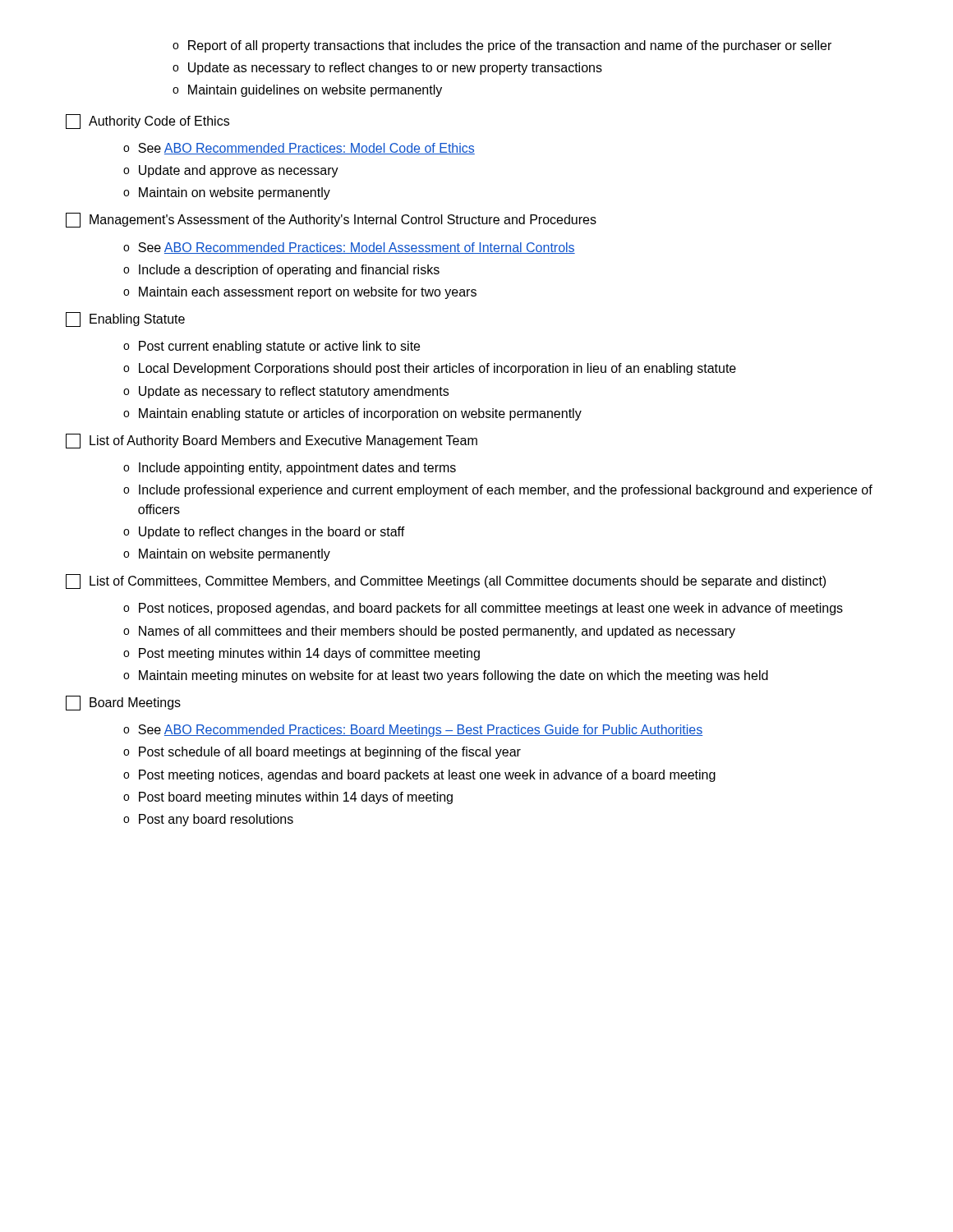
Task: Click the passage that begins "Include professional experience and current employment of"
Action: [x=505, y=500]
